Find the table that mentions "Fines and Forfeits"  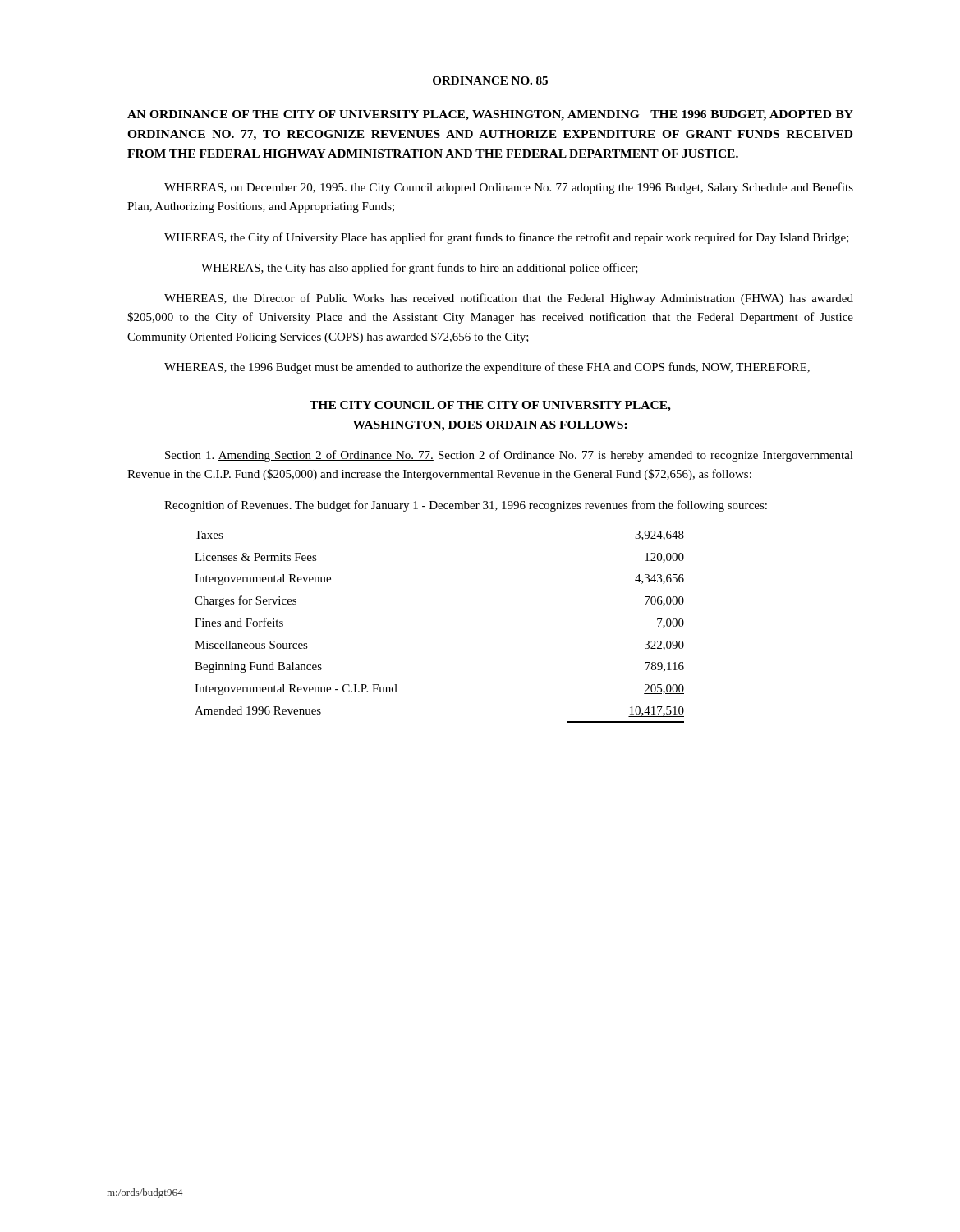490,624
